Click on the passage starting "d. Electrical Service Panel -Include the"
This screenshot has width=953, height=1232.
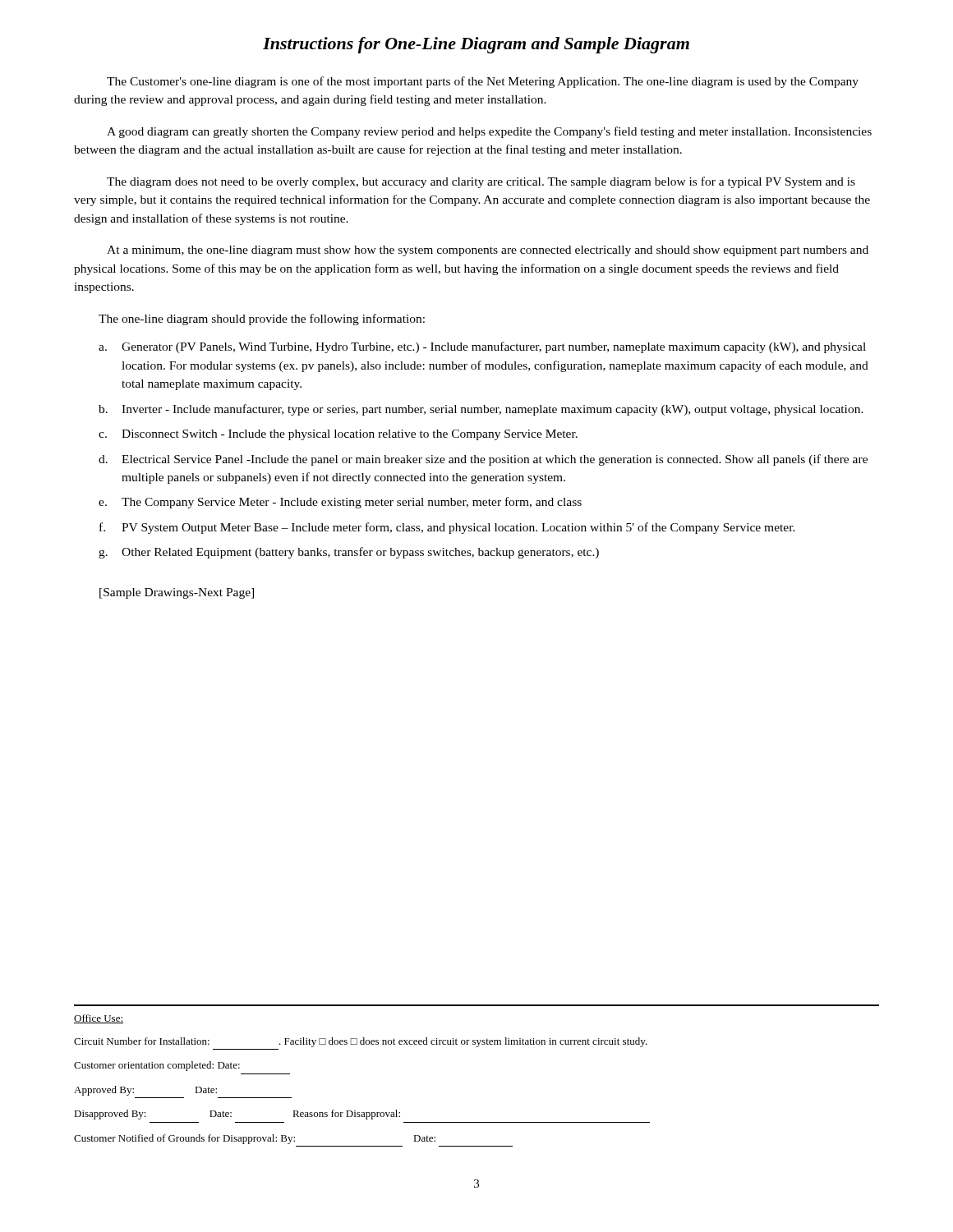coord(489,468)
